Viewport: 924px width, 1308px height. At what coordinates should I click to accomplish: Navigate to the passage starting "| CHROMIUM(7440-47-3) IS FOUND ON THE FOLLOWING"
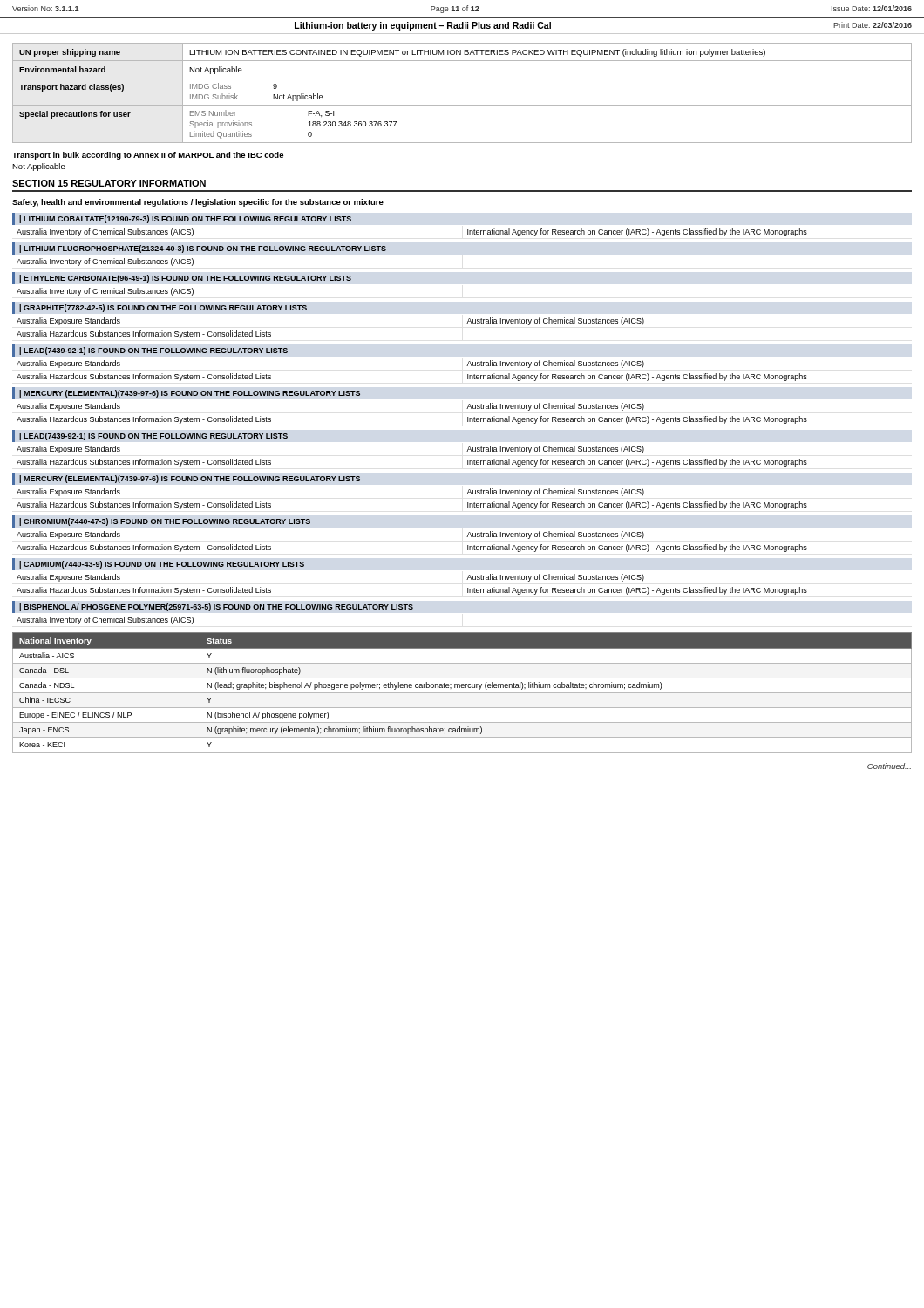click(165, 521)
